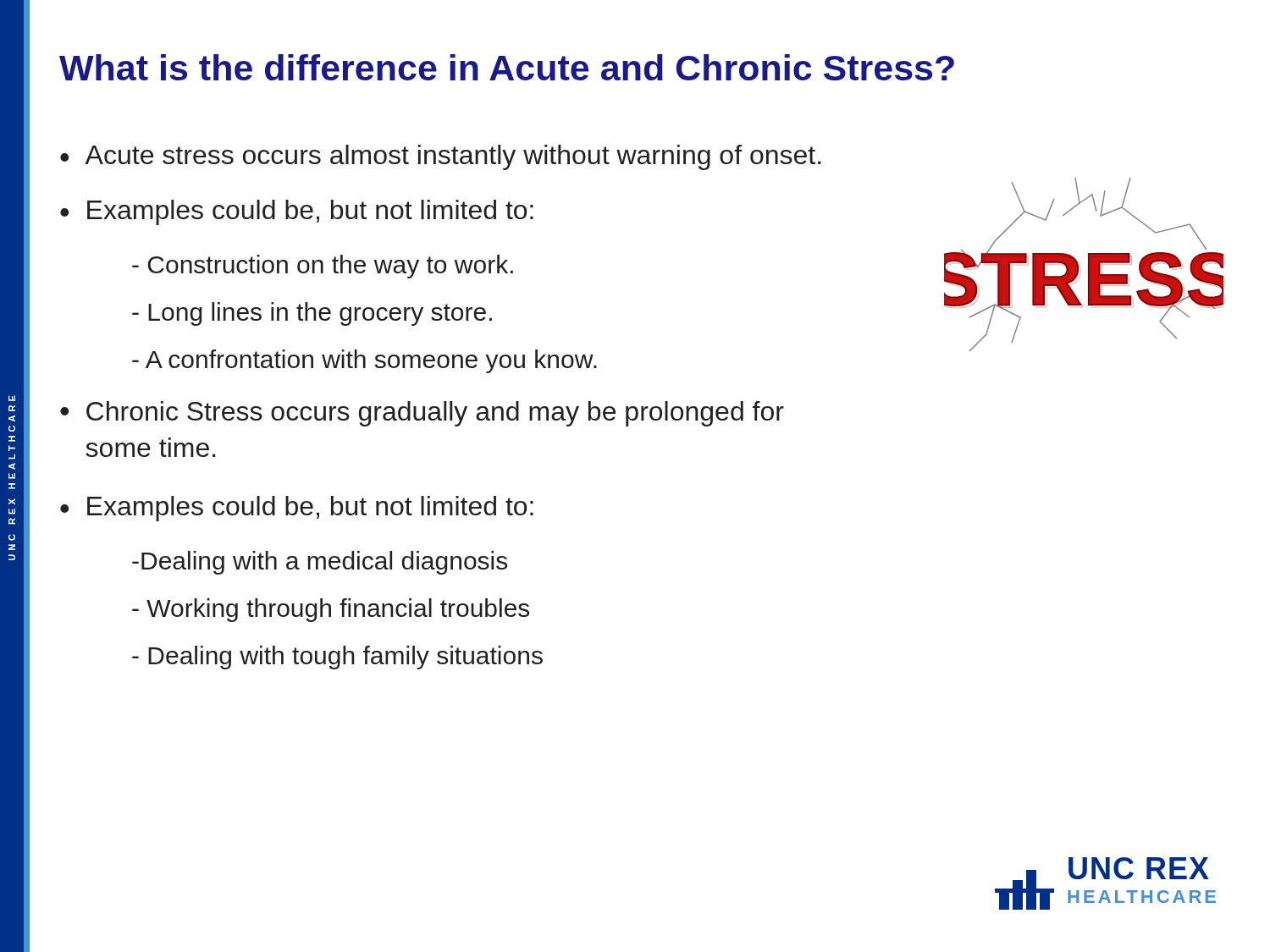Locate the block of text that opens with "-Dealing with a medical"
This screenshot has width=1270, height=952.
click(x=320, y=561)
